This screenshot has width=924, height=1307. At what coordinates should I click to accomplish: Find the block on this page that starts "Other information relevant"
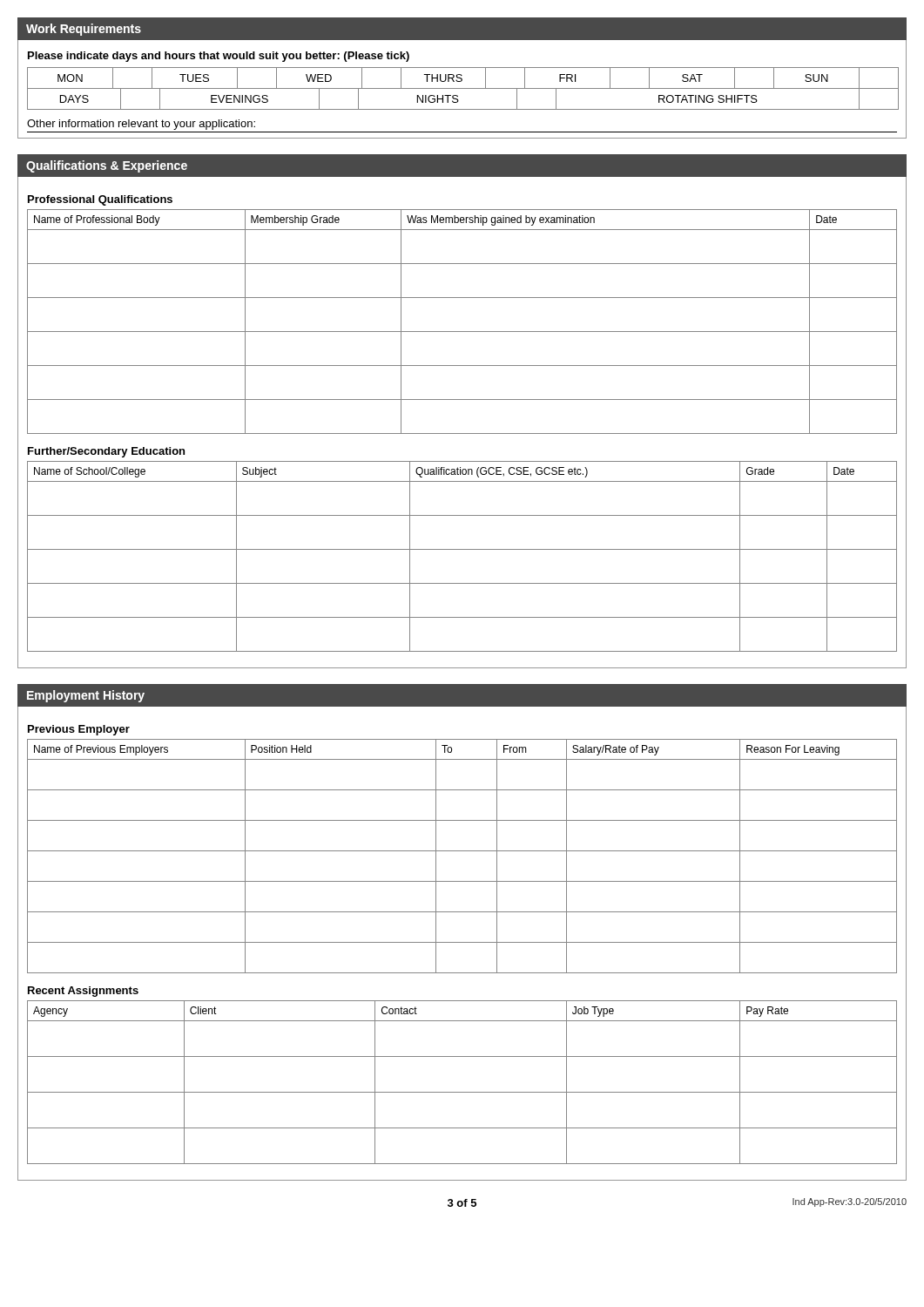click(272, 123)
